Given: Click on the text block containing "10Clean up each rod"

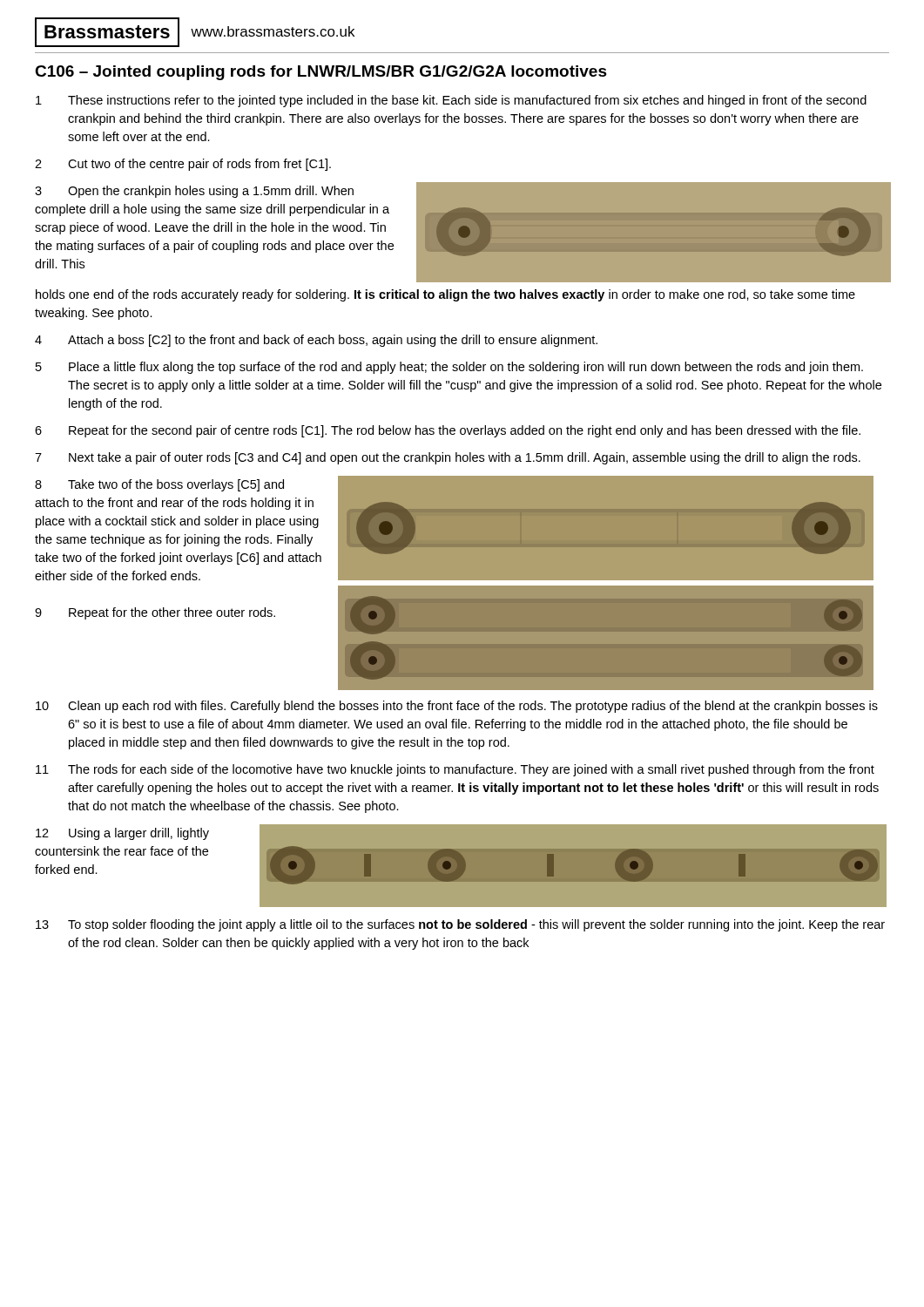Looking at the screenshot, I should point(460,725).
